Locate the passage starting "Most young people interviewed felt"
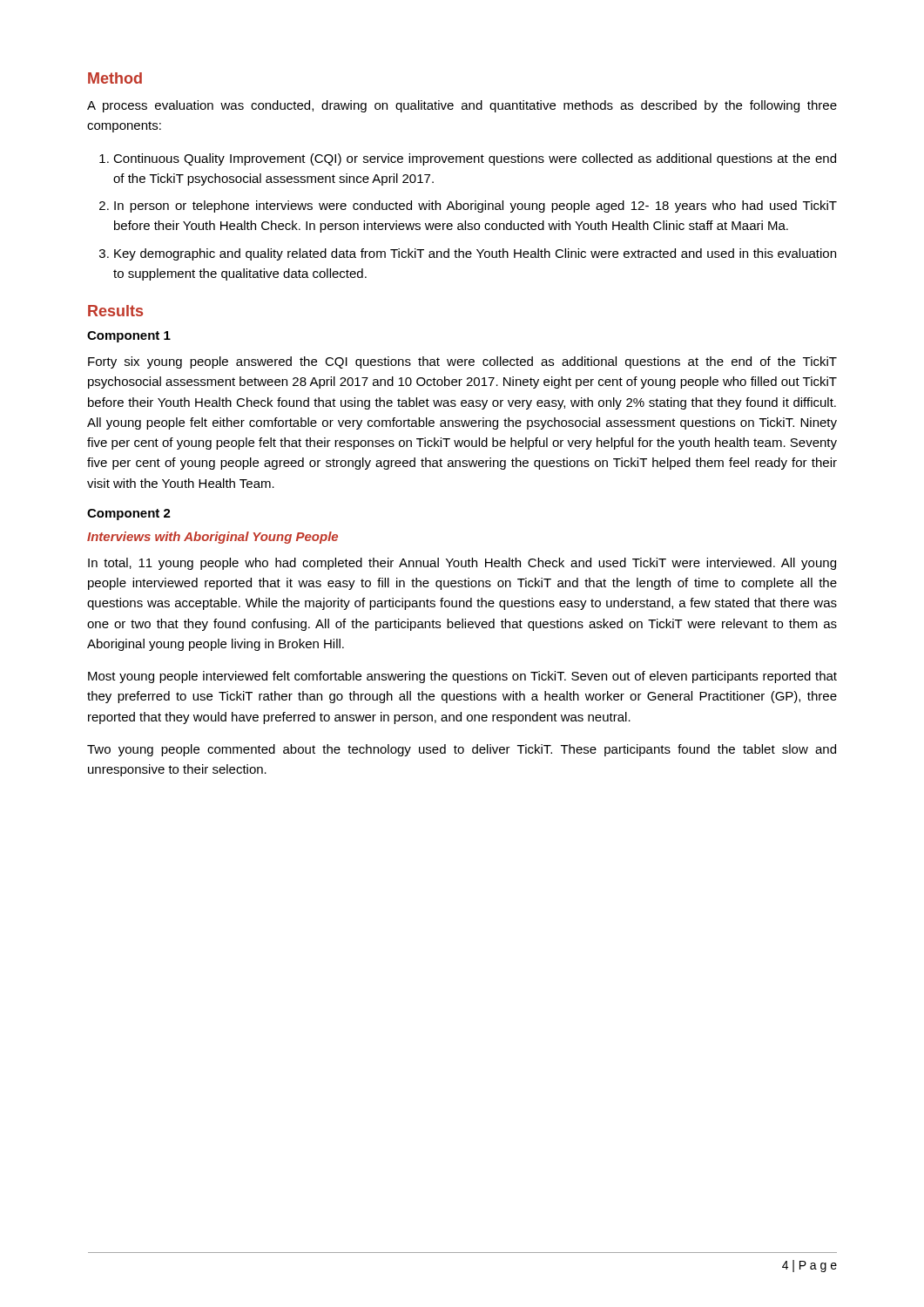 pyautogui.click(x=462, y=696)
